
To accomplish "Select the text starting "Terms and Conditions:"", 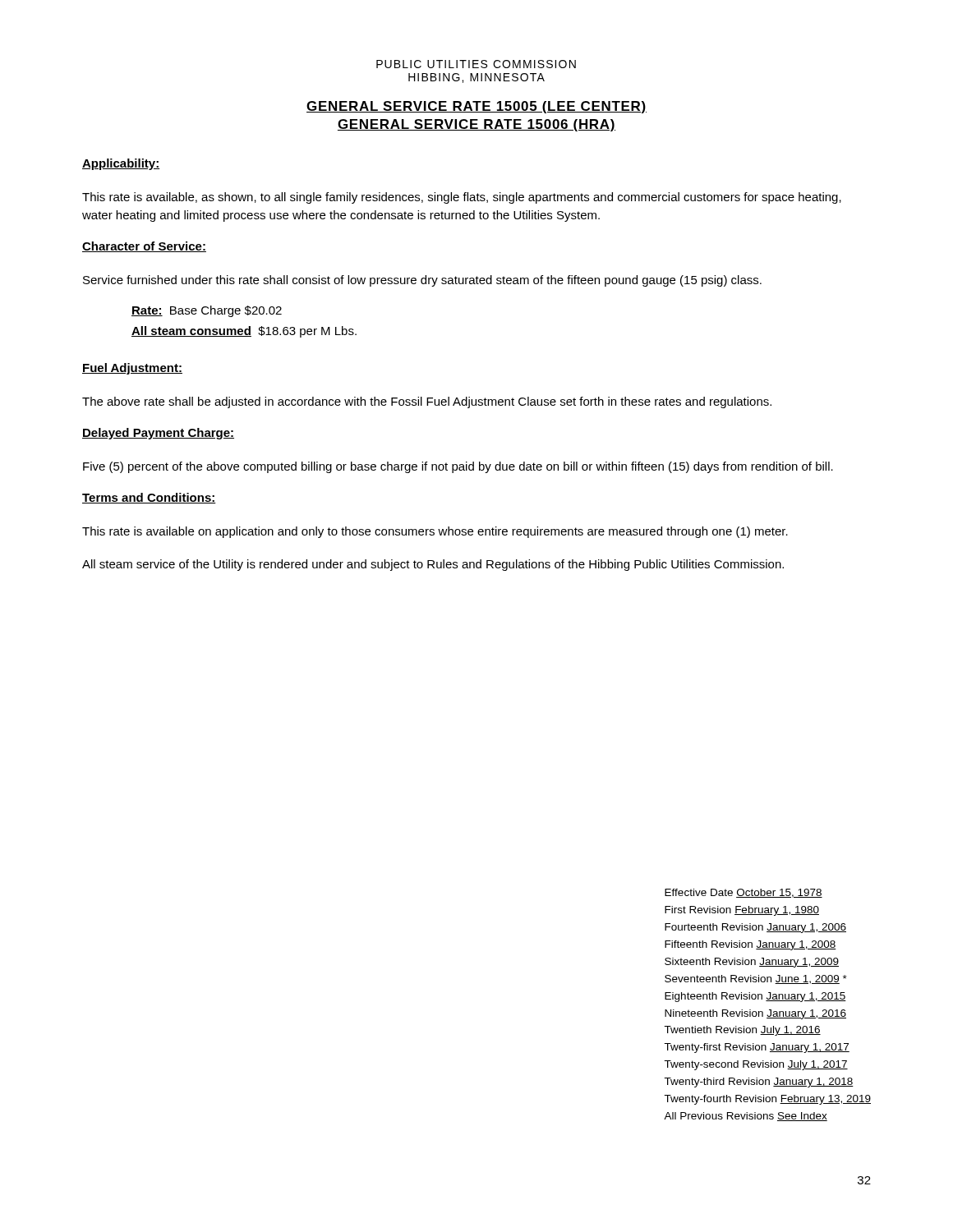I will click(149, 497).
